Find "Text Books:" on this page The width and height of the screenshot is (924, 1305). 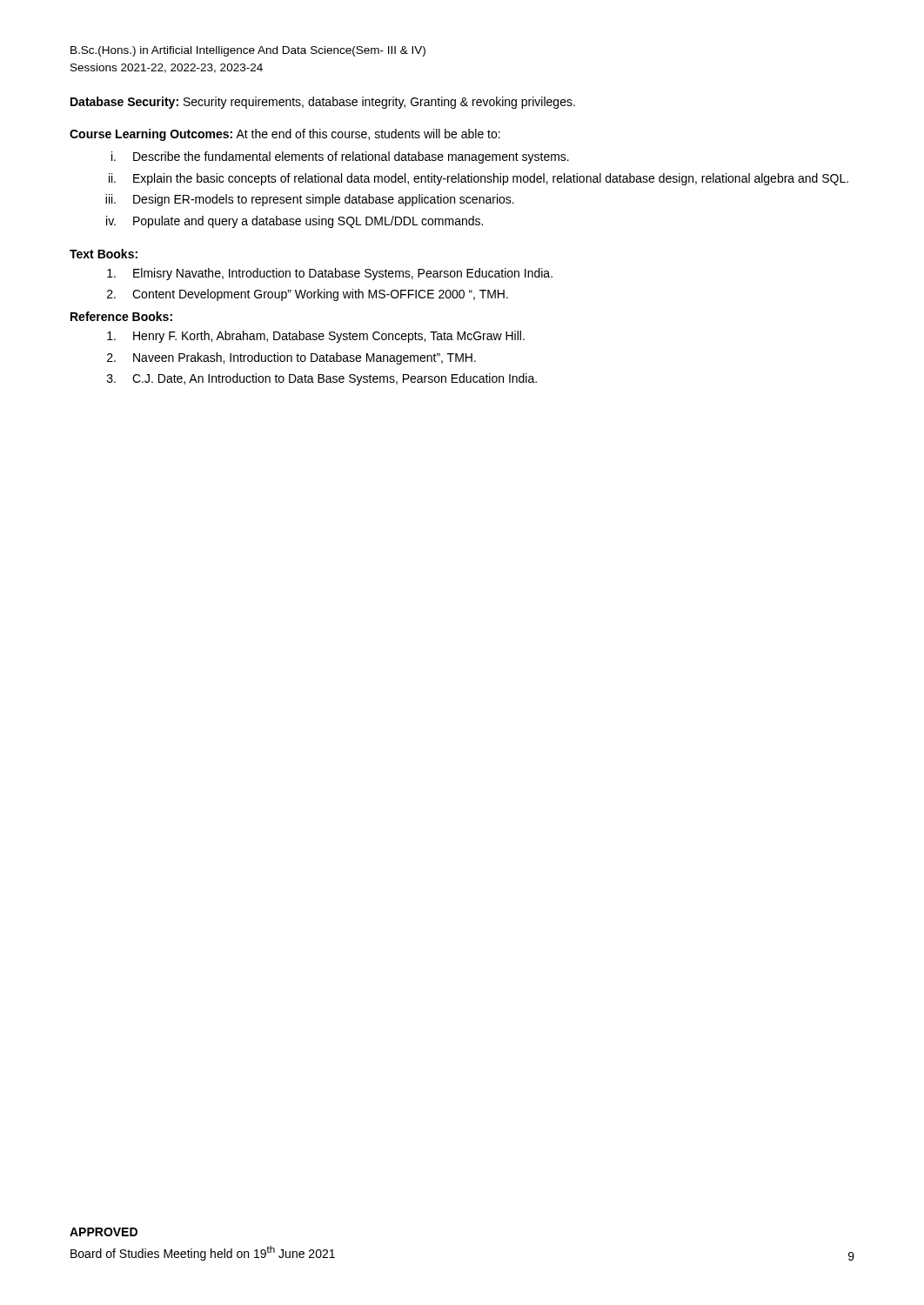[x=104, y=254]
